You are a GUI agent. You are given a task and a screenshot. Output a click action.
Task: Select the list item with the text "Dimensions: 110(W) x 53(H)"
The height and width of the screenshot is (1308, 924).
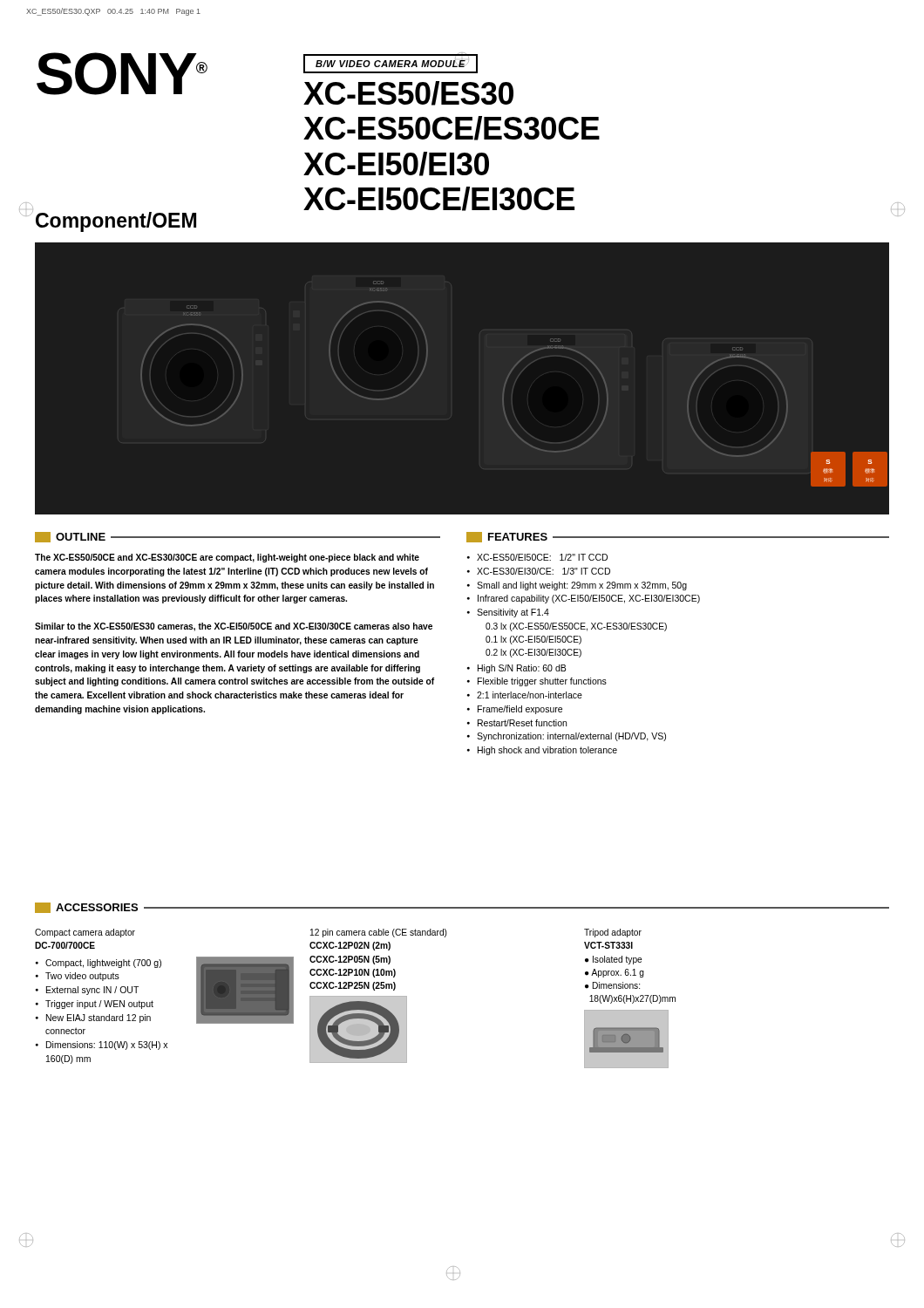112,1052
